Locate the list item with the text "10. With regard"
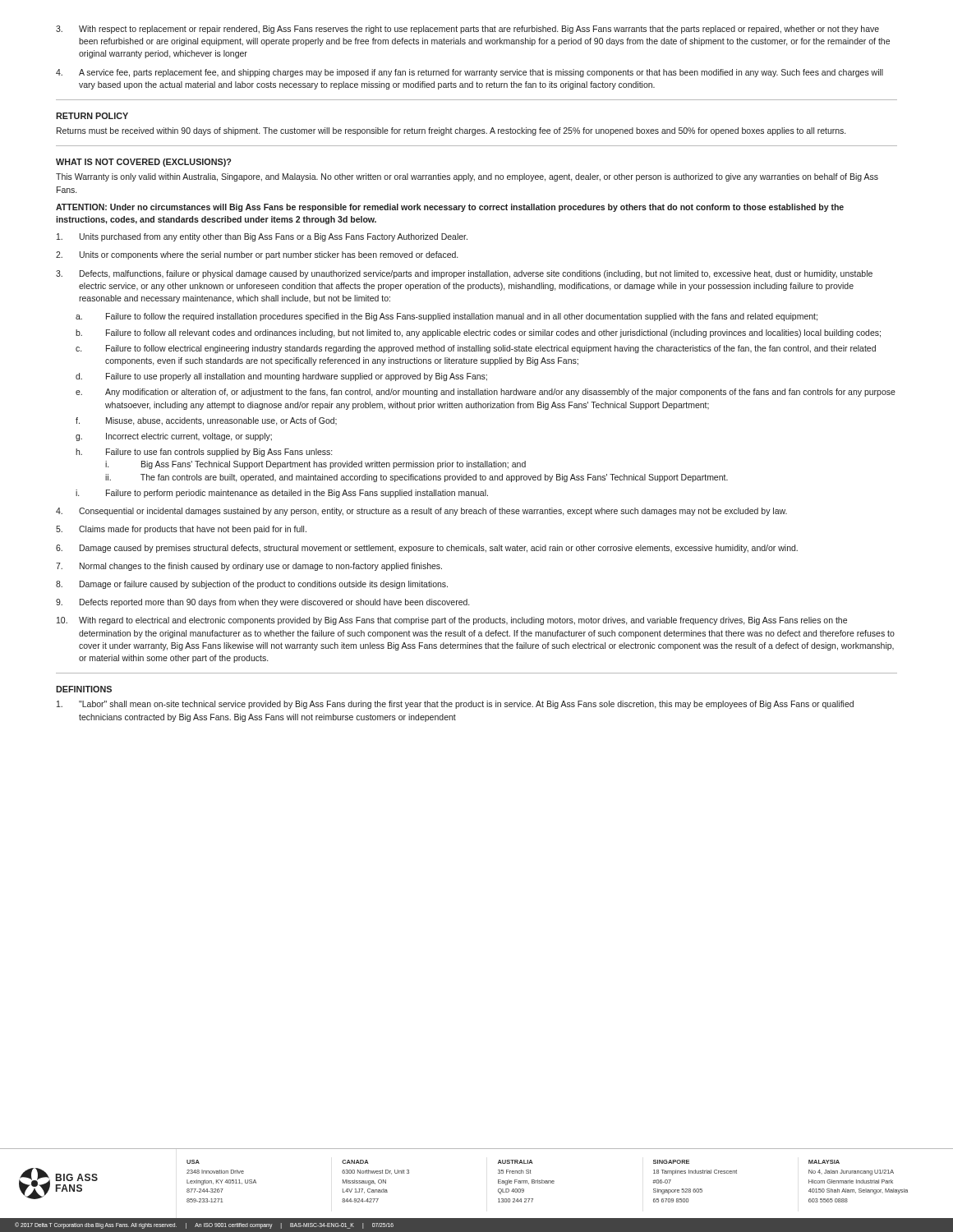The width and height of the screenshot is (953, 1232). click(476, 640)
